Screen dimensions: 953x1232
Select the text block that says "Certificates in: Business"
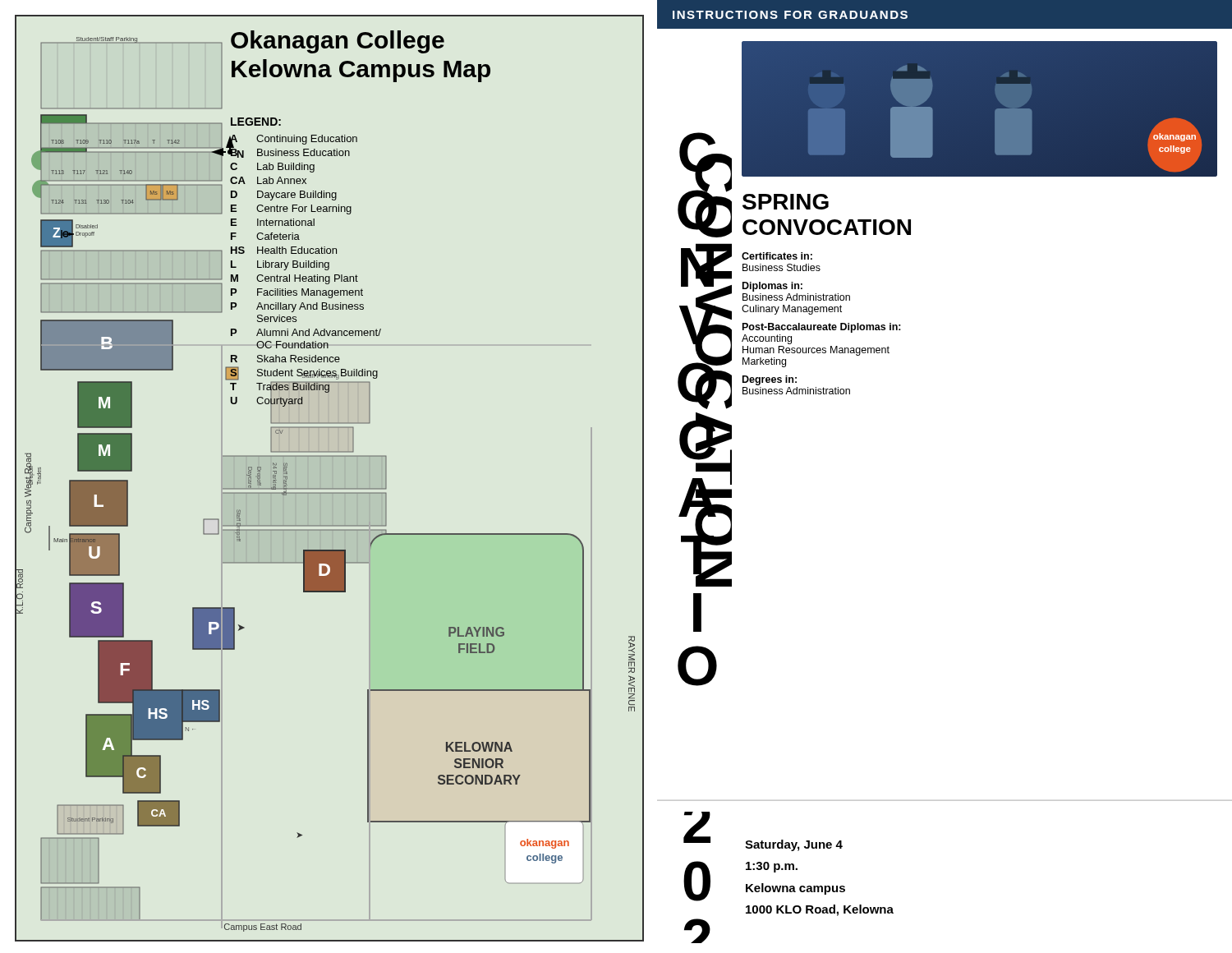point(781,262)
